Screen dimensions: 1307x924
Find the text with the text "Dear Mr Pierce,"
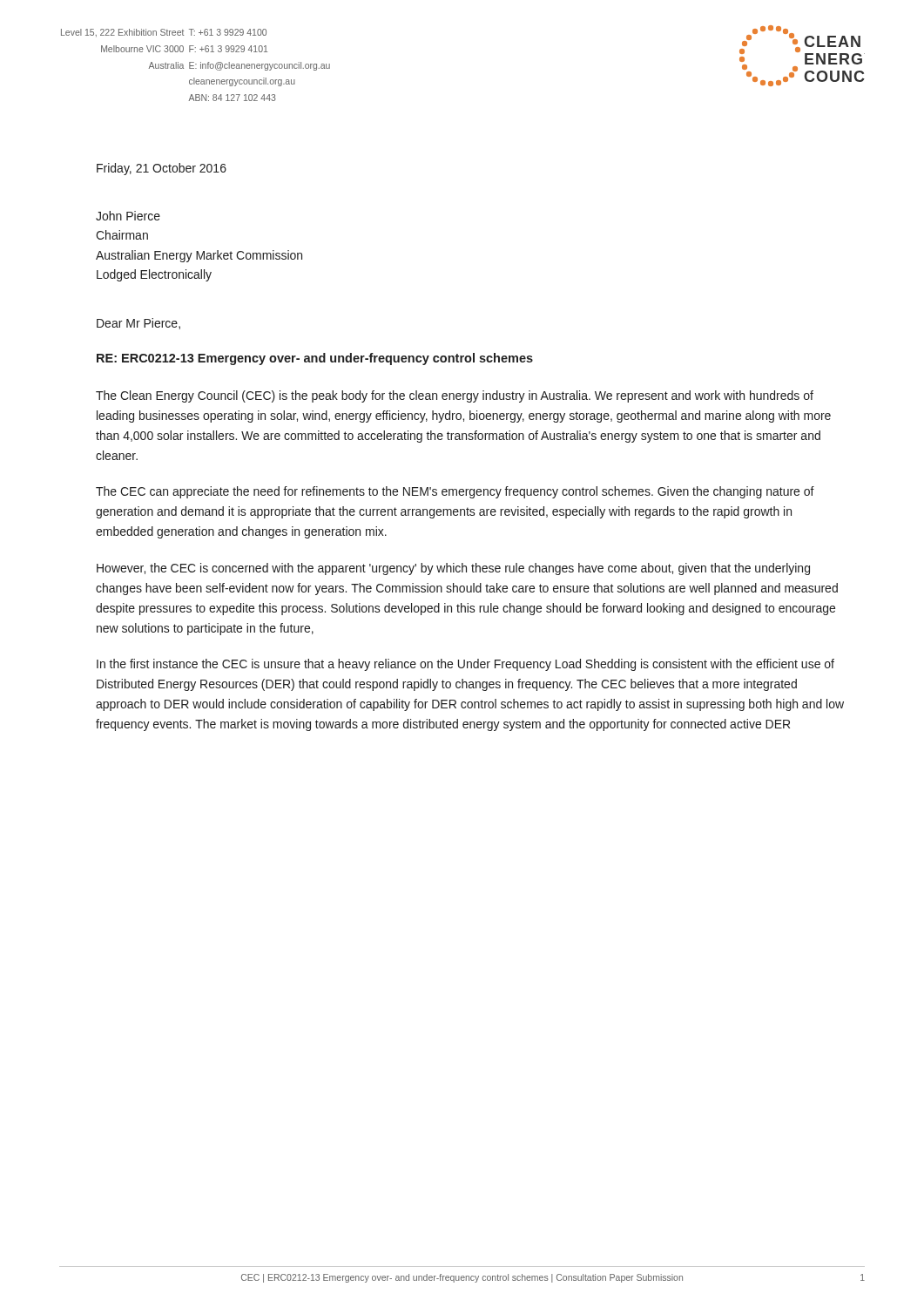coord(139,323)
